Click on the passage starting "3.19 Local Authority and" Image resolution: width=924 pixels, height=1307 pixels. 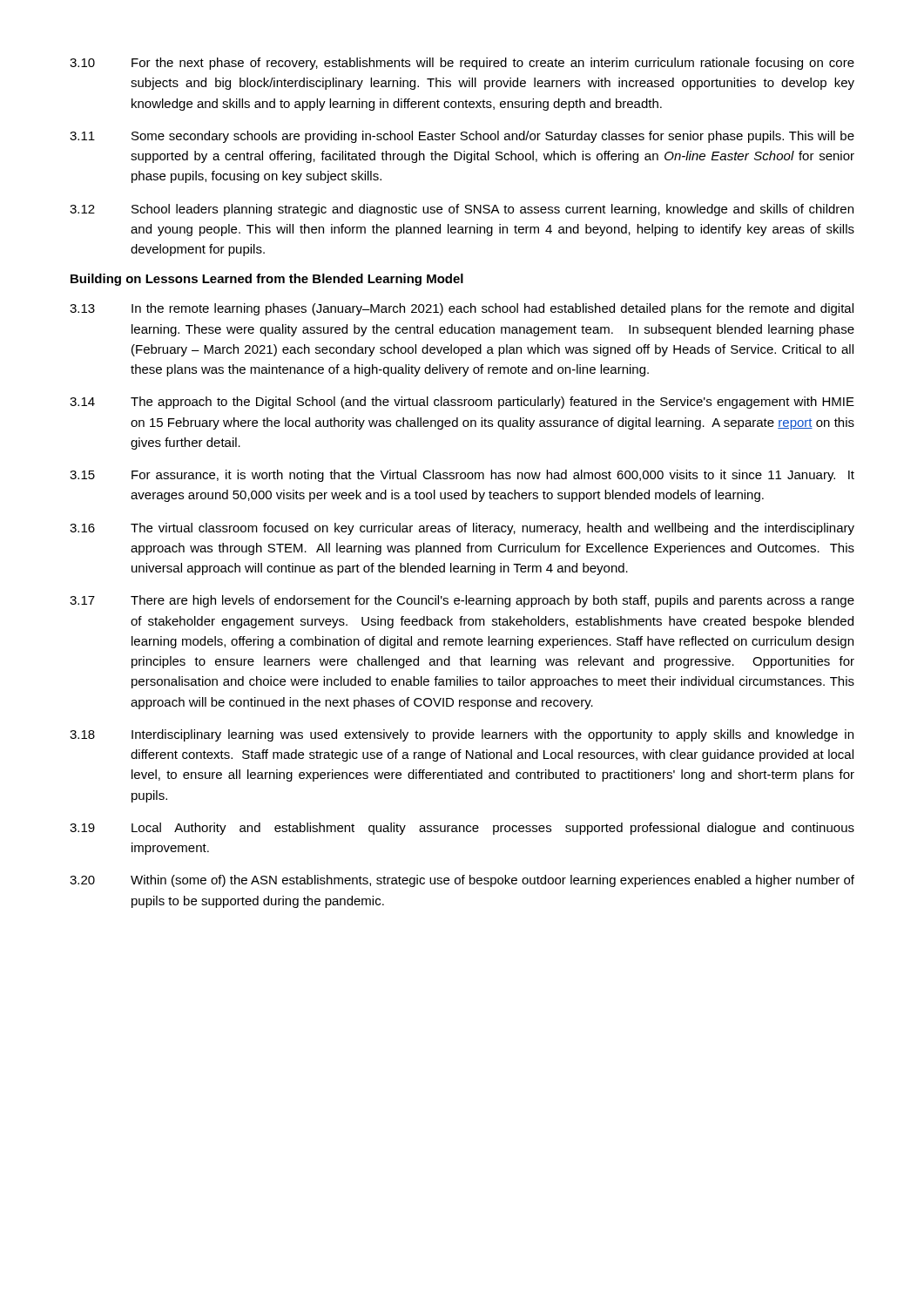[x=462, y=837]
